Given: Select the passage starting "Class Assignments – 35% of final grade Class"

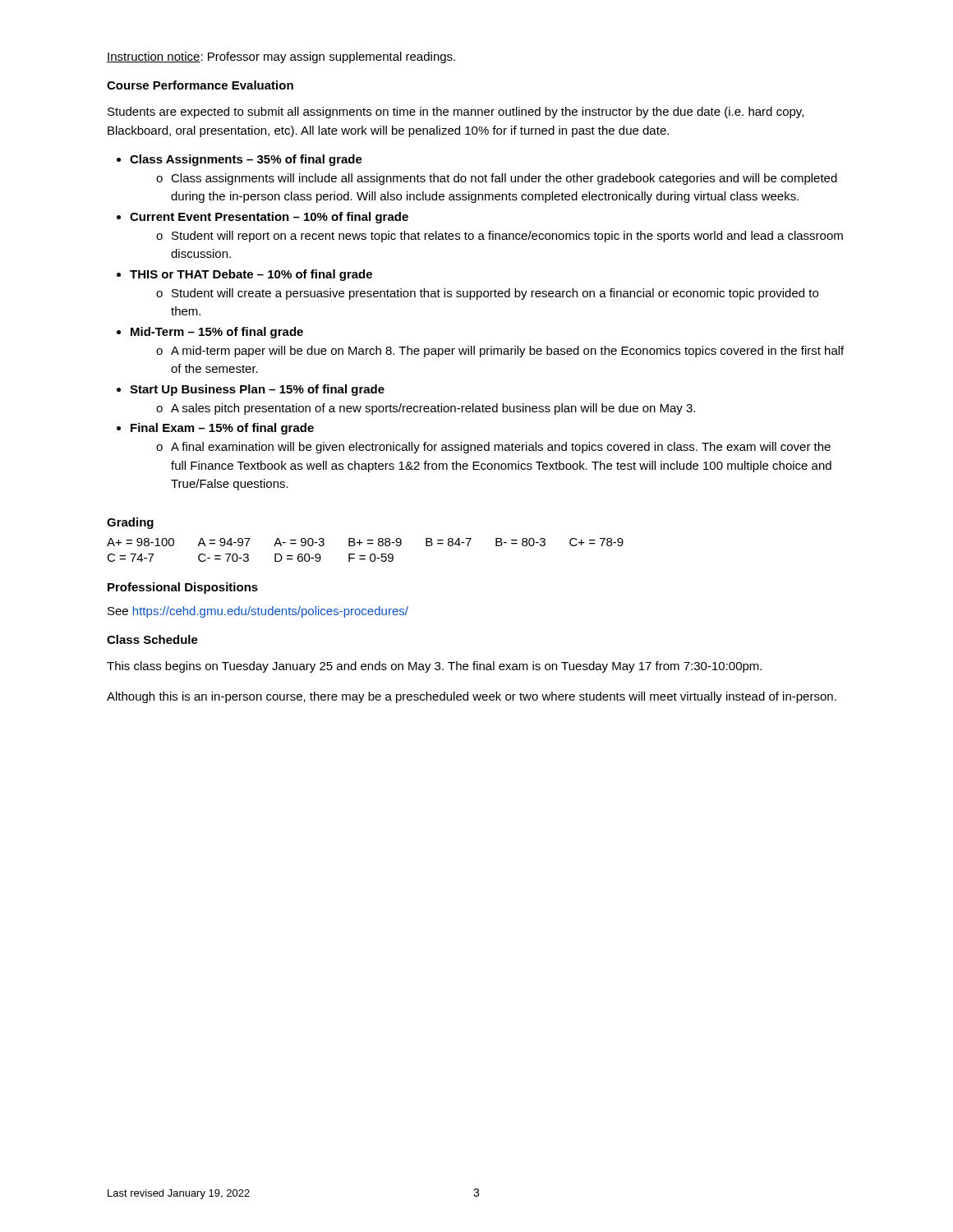Looking at the screenshot, I should 488,179.
